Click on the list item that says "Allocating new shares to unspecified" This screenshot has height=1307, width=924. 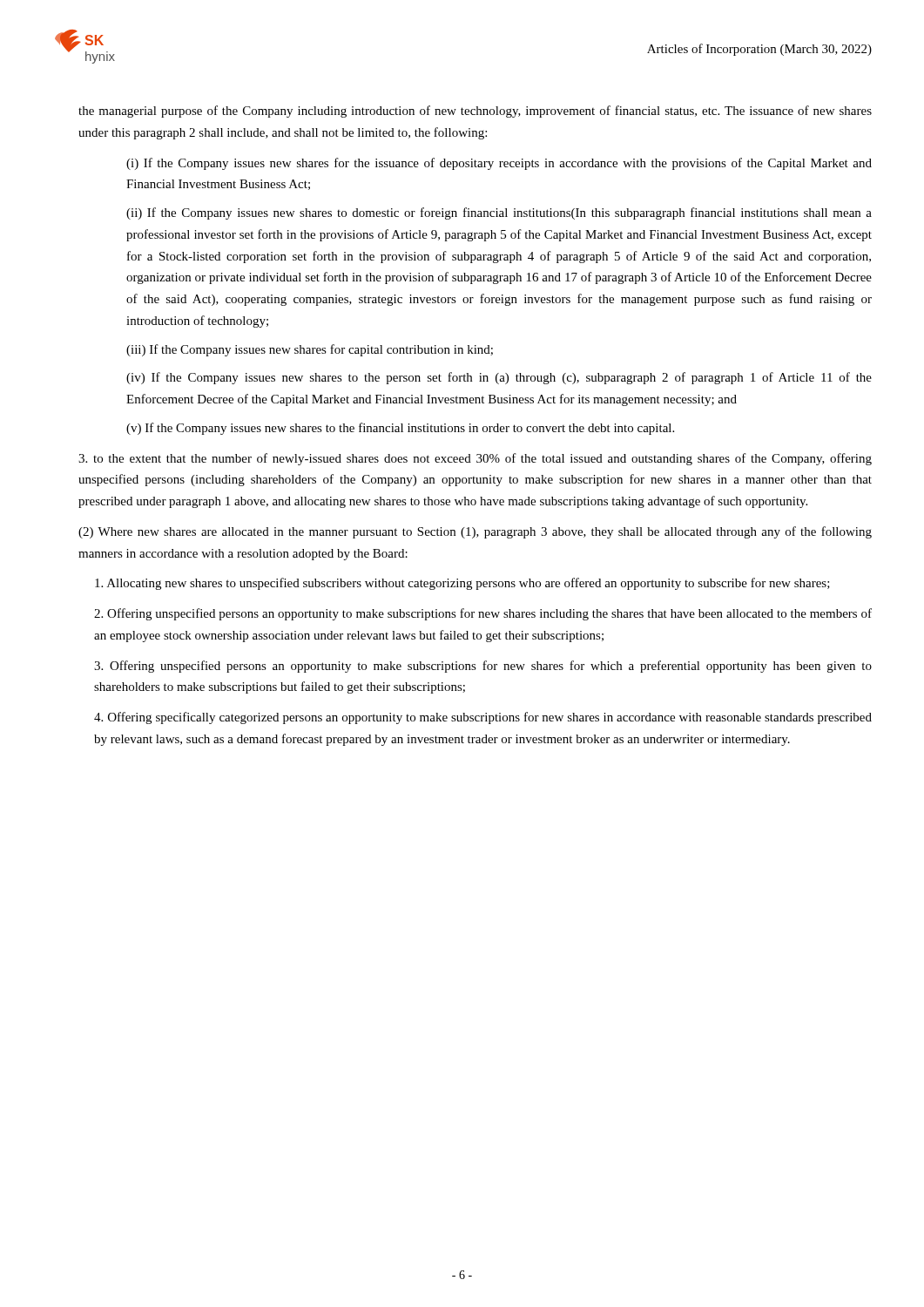click(462, 583)
